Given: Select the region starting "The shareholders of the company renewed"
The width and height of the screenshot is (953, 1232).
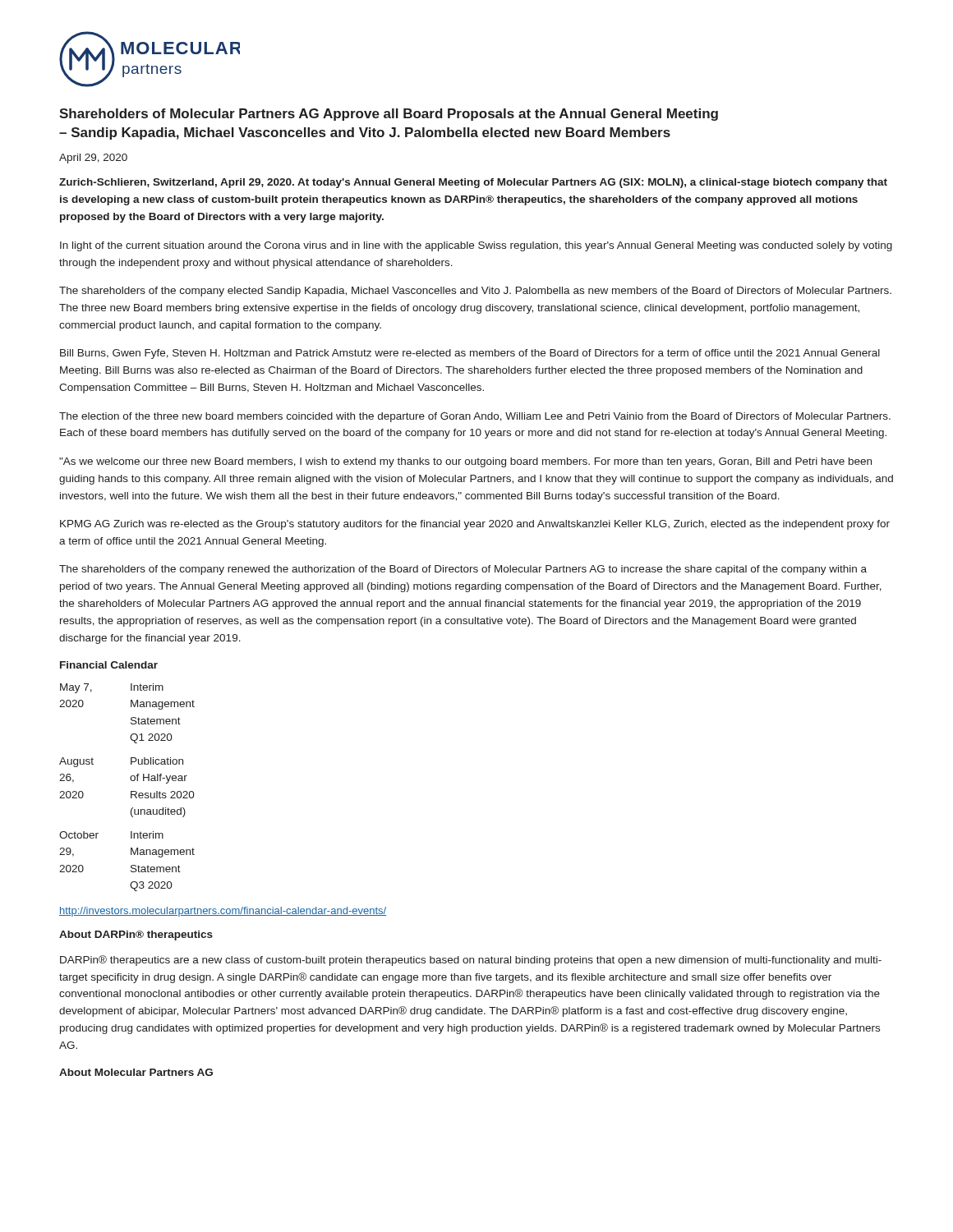Looking at the screenshot, I should click(476, 604).
